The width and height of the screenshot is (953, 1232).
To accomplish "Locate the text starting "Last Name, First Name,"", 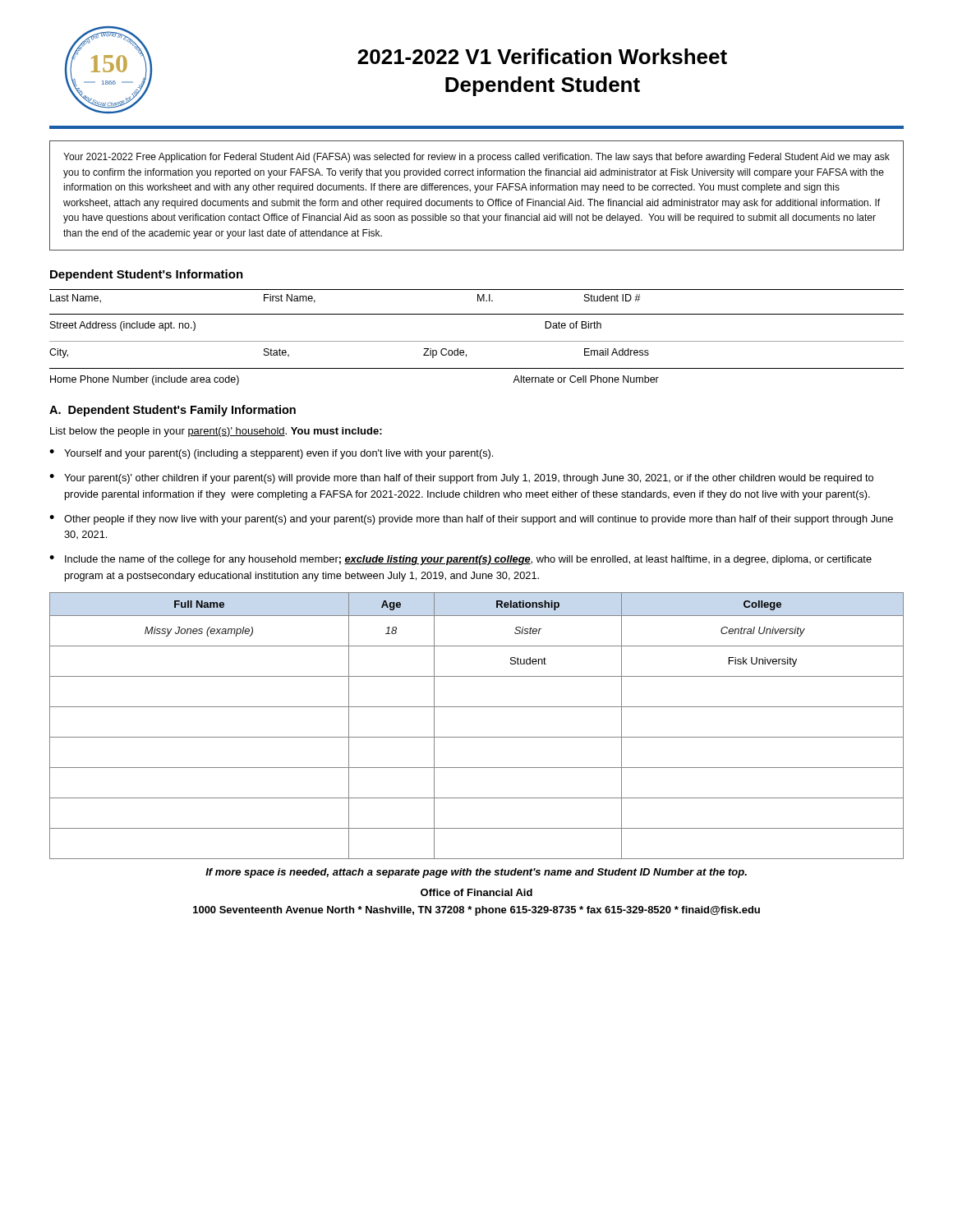I will [x=476, y=338].
